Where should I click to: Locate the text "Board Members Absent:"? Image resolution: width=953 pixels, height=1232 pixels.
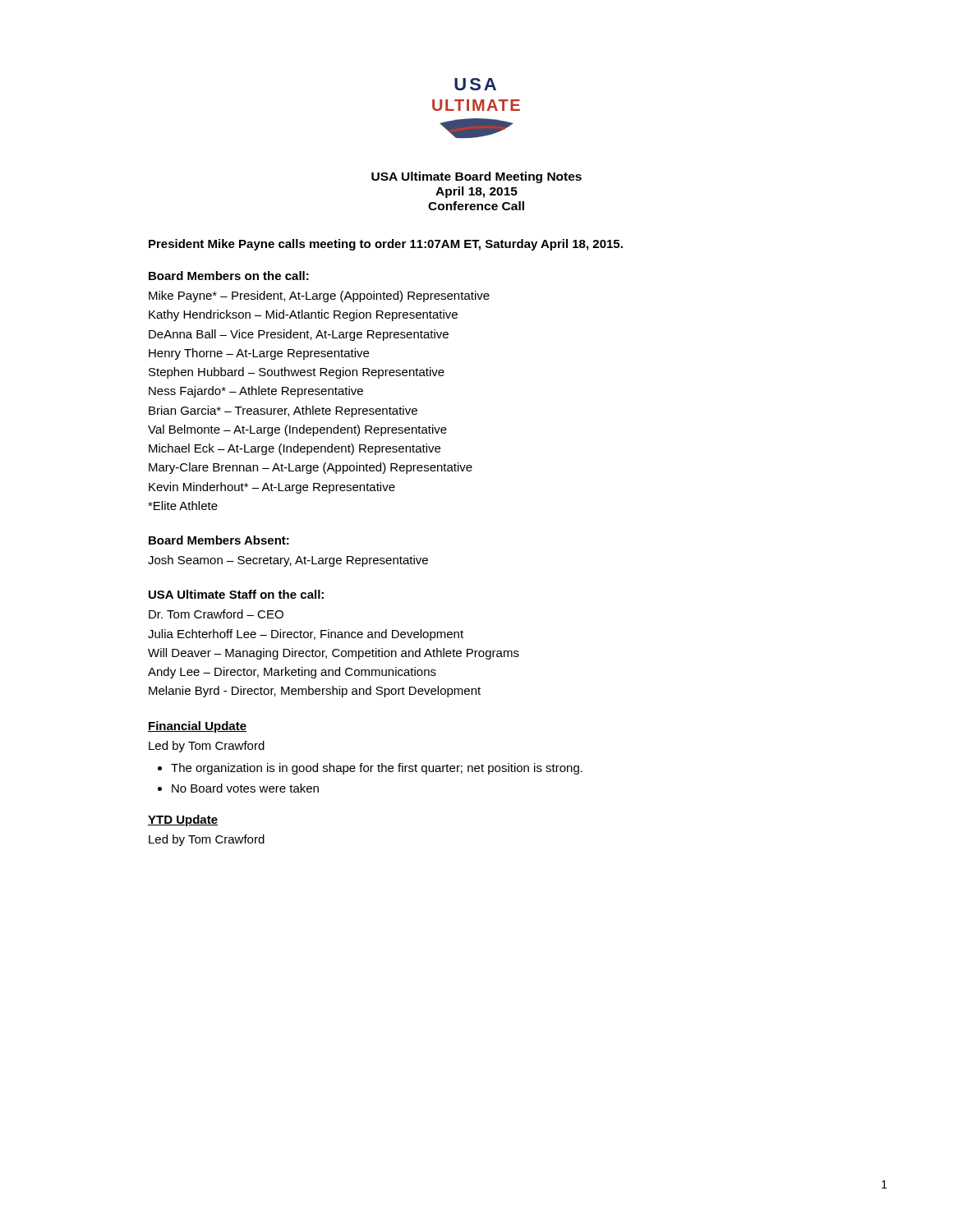(219, 540)
